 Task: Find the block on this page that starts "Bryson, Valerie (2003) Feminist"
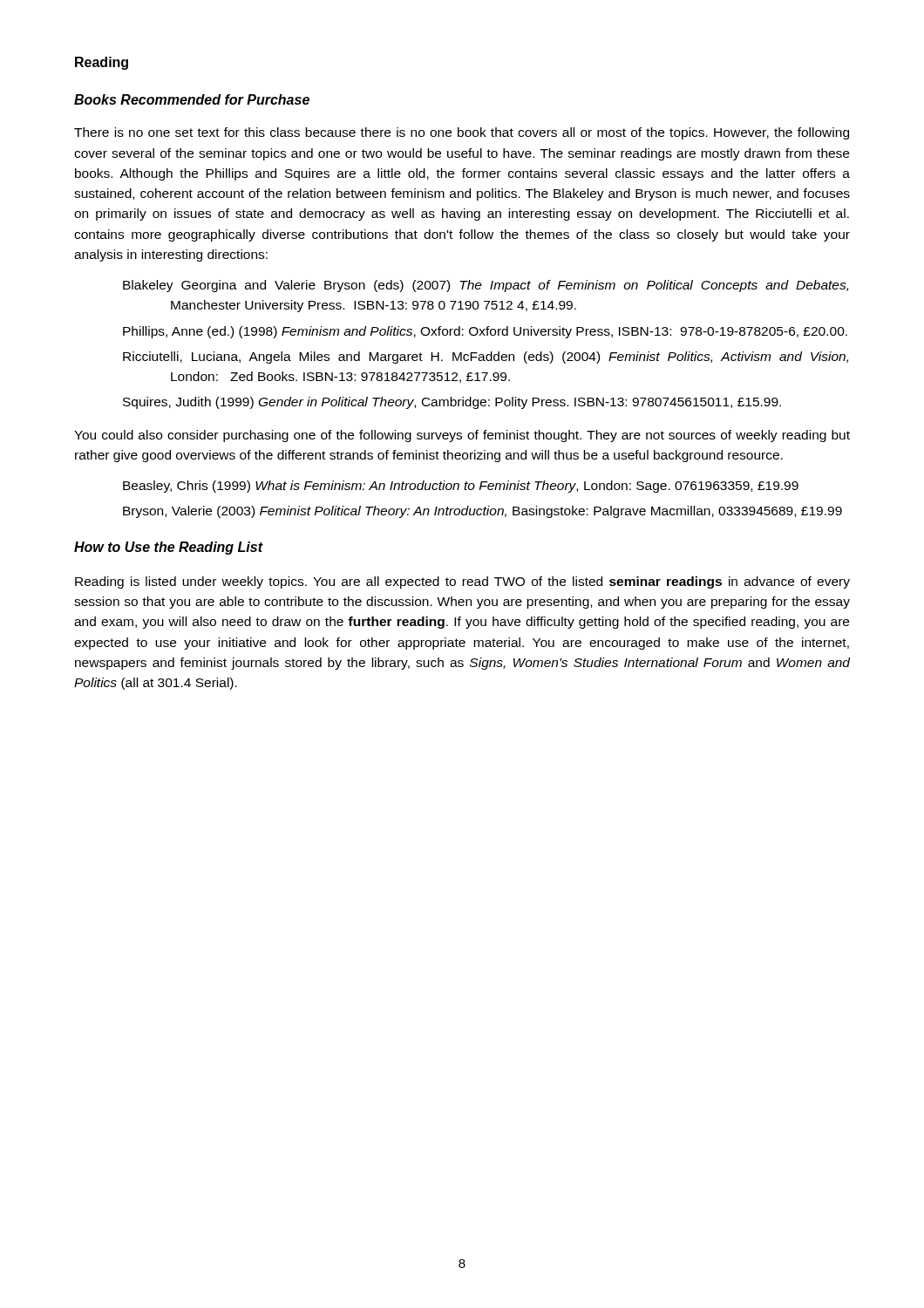(482, 511)
